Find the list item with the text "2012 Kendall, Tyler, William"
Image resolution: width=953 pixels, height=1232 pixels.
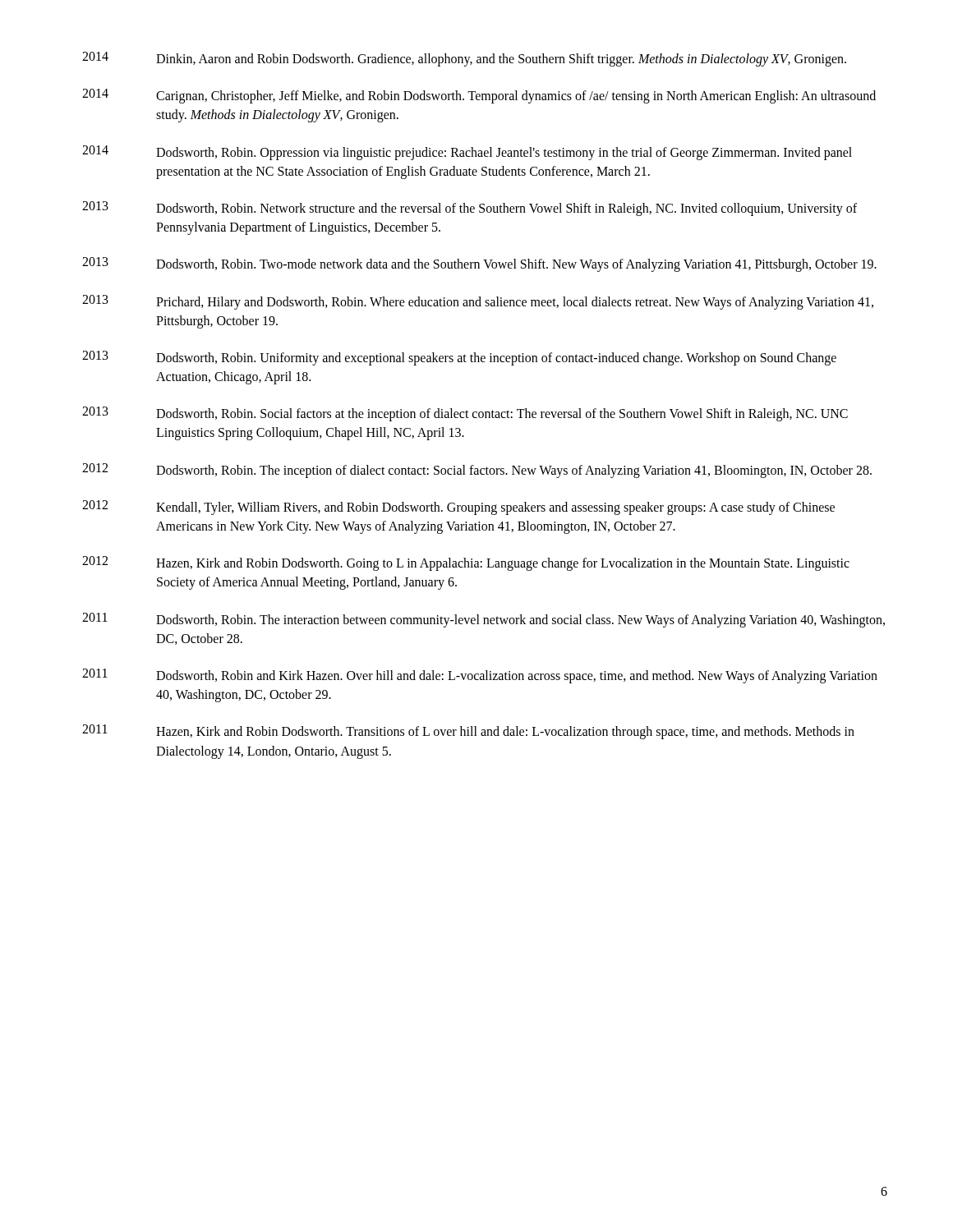click(485, 517)
